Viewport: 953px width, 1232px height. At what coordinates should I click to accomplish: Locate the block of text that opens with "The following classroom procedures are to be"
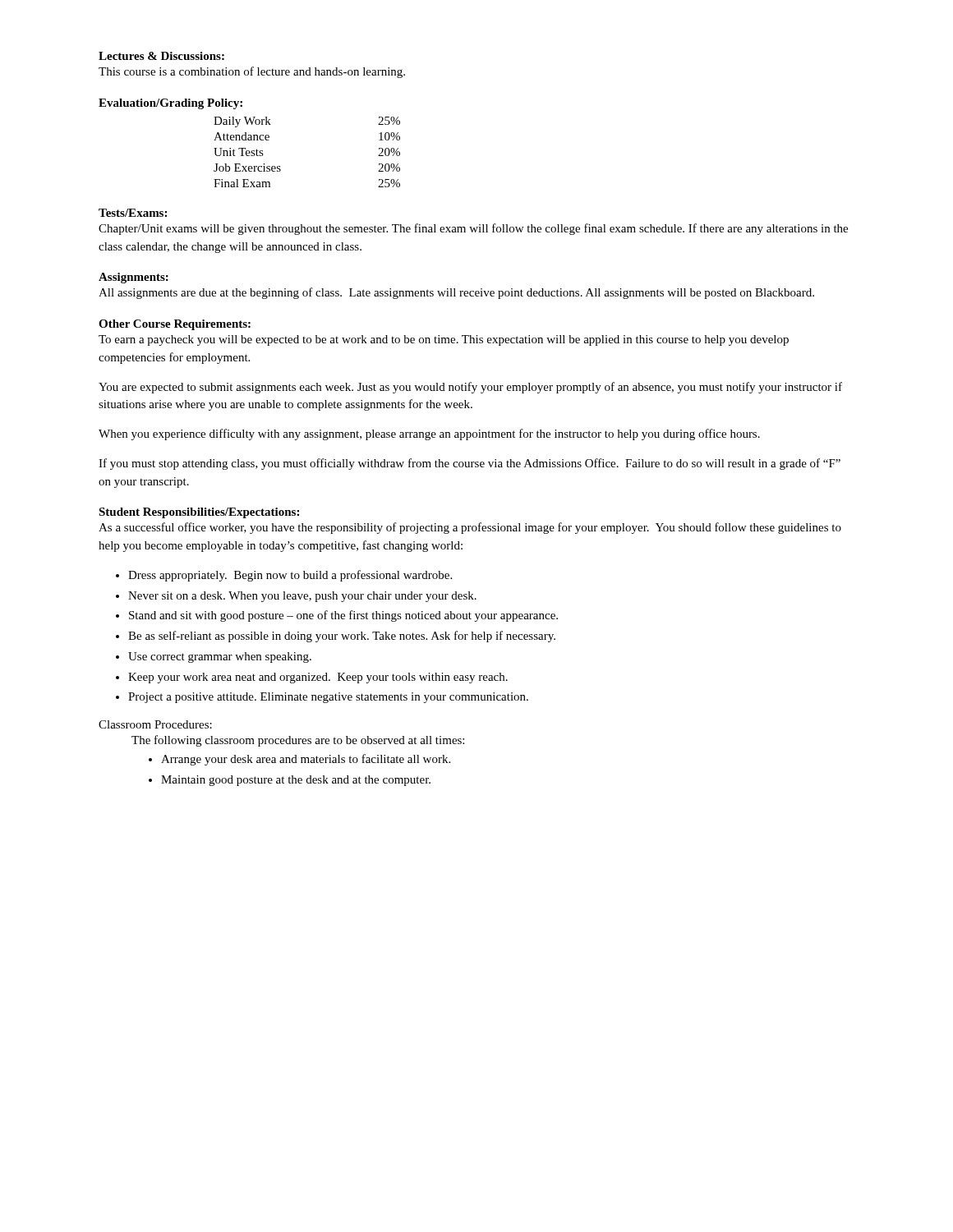[x=298, y=740]
